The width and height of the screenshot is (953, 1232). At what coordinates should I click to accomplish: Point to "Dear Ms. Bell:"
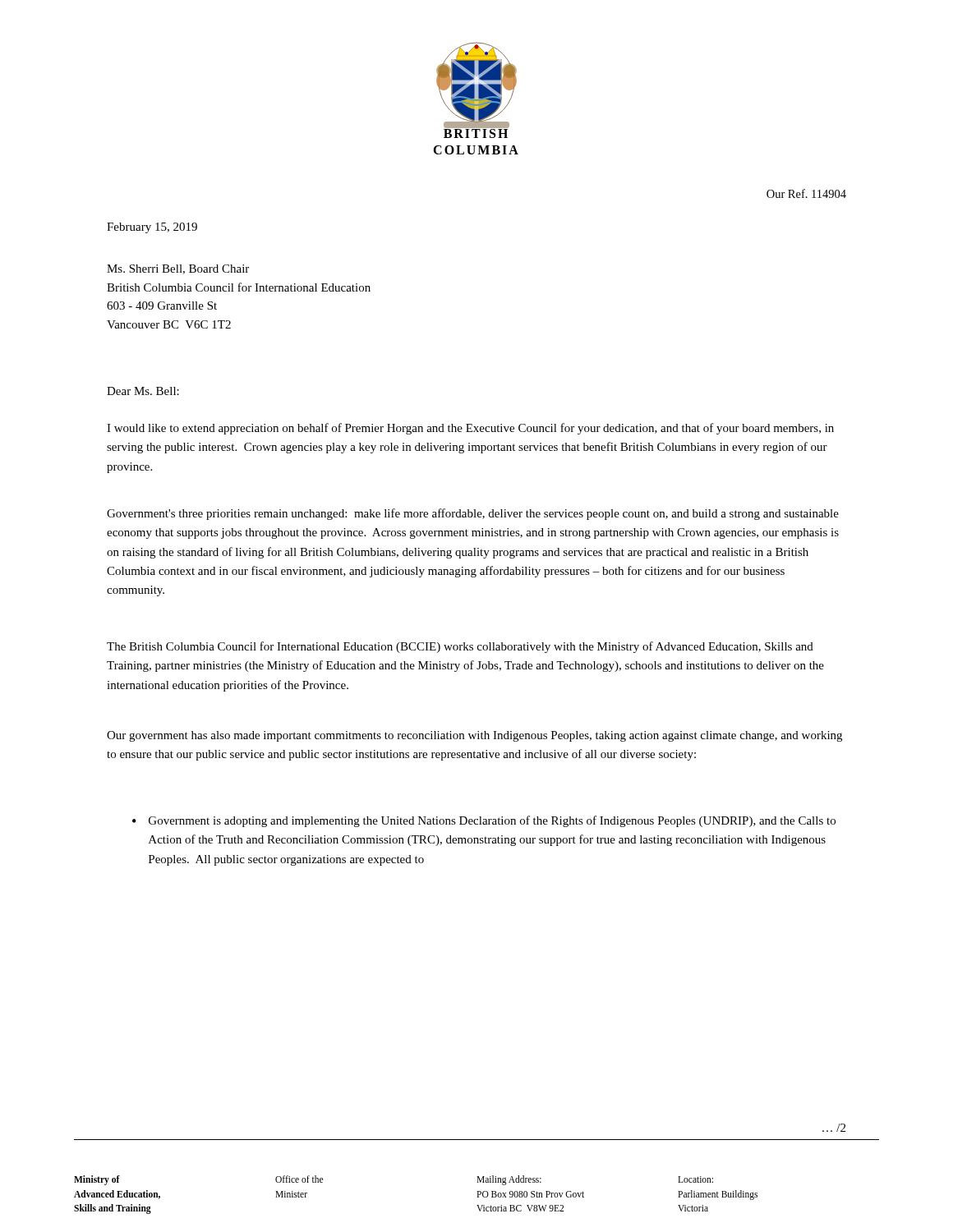143,391
